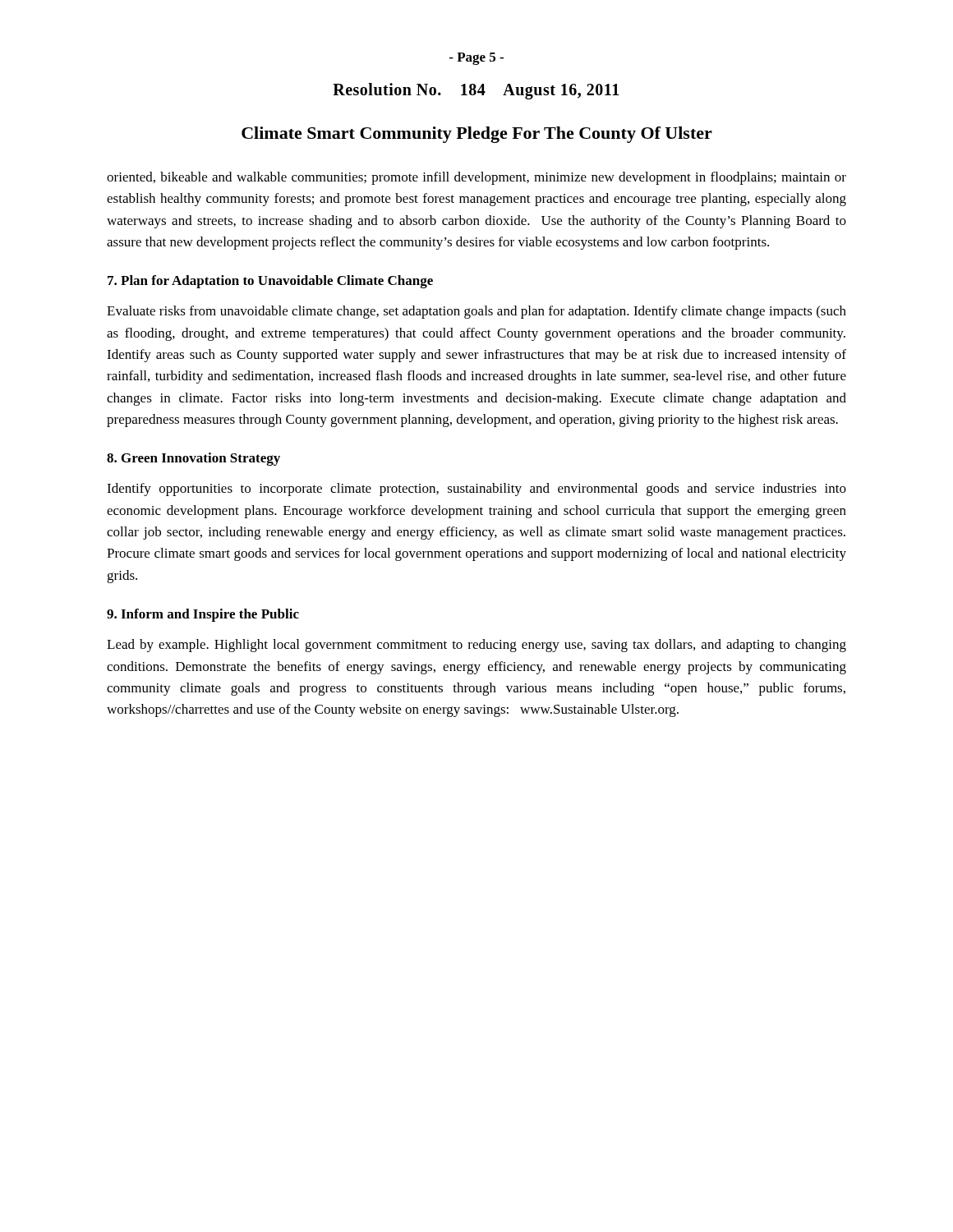Image resolution: width=953 pixels, height=1232 pixels.
Task: Find the text starting "Climate Smart Community Pledge For"
Action: click(x=476, y=133)
